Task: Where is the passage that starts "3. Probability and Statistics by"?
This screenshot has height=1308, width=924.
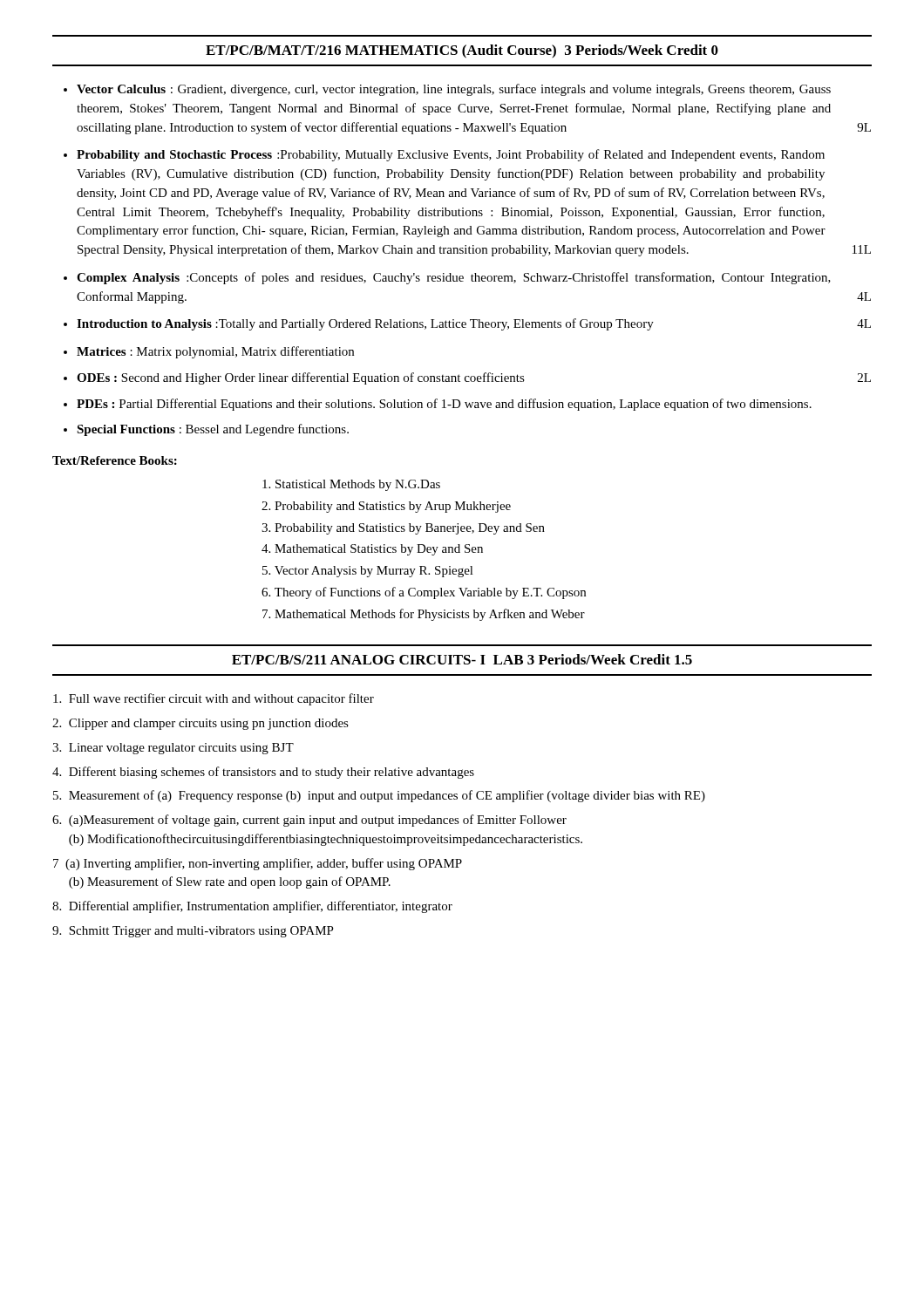Action: pos(403,527)
